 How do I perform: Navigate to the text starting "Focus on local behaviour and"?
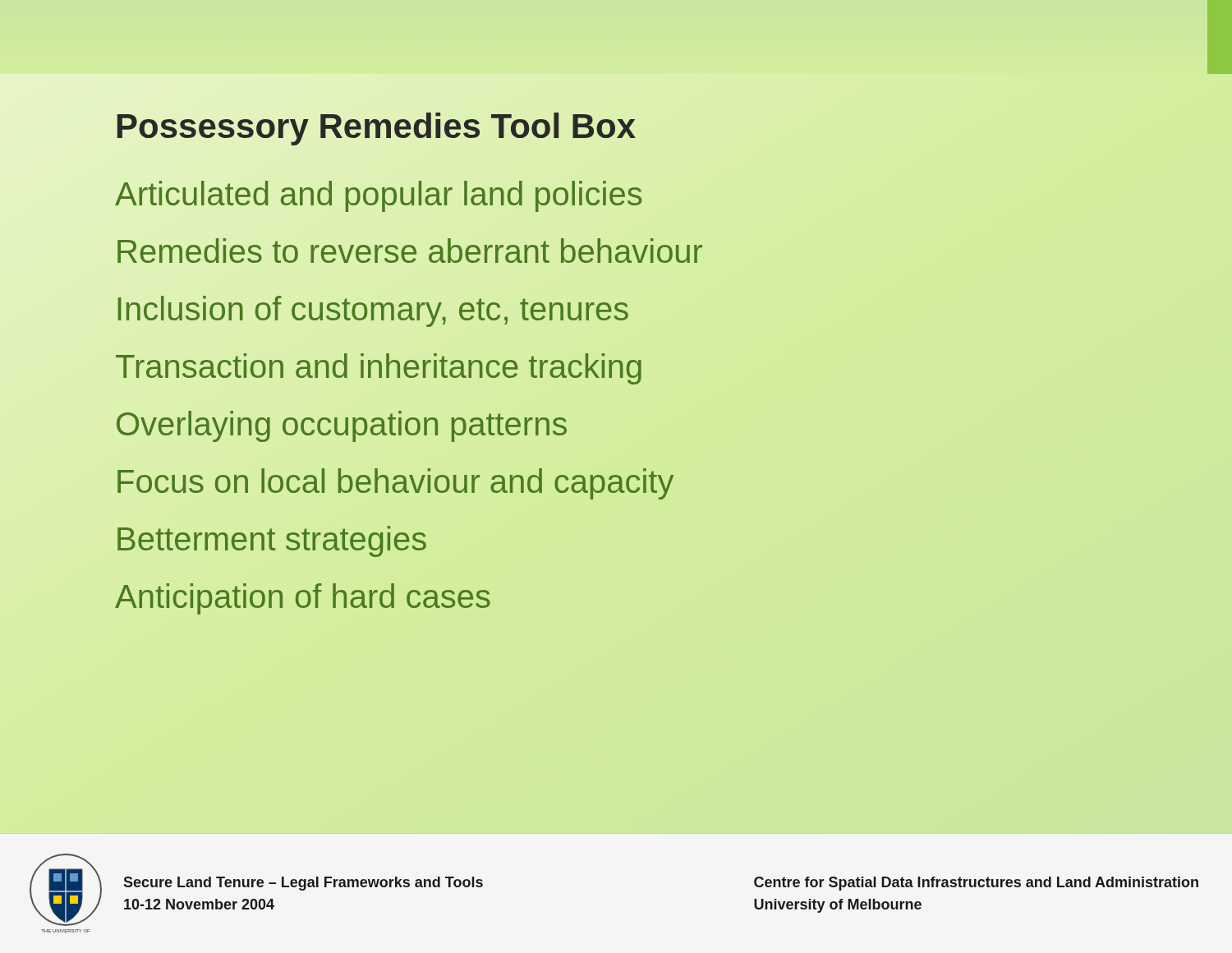pos(394,481)
